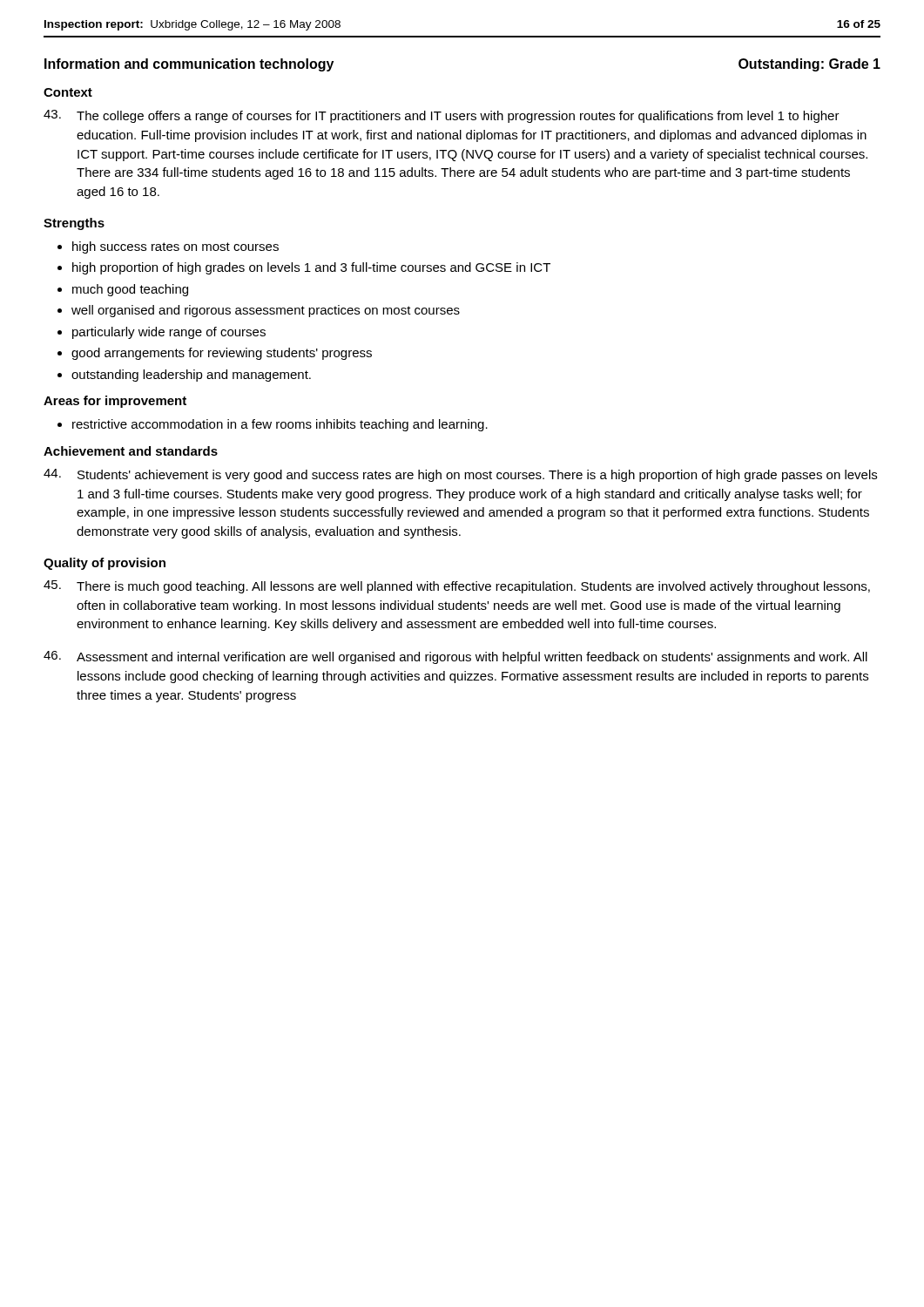The width and height of the screenshot is (924, 1307).
Task: Locate the text "Quality of provision"
Action: click(105, 562)
